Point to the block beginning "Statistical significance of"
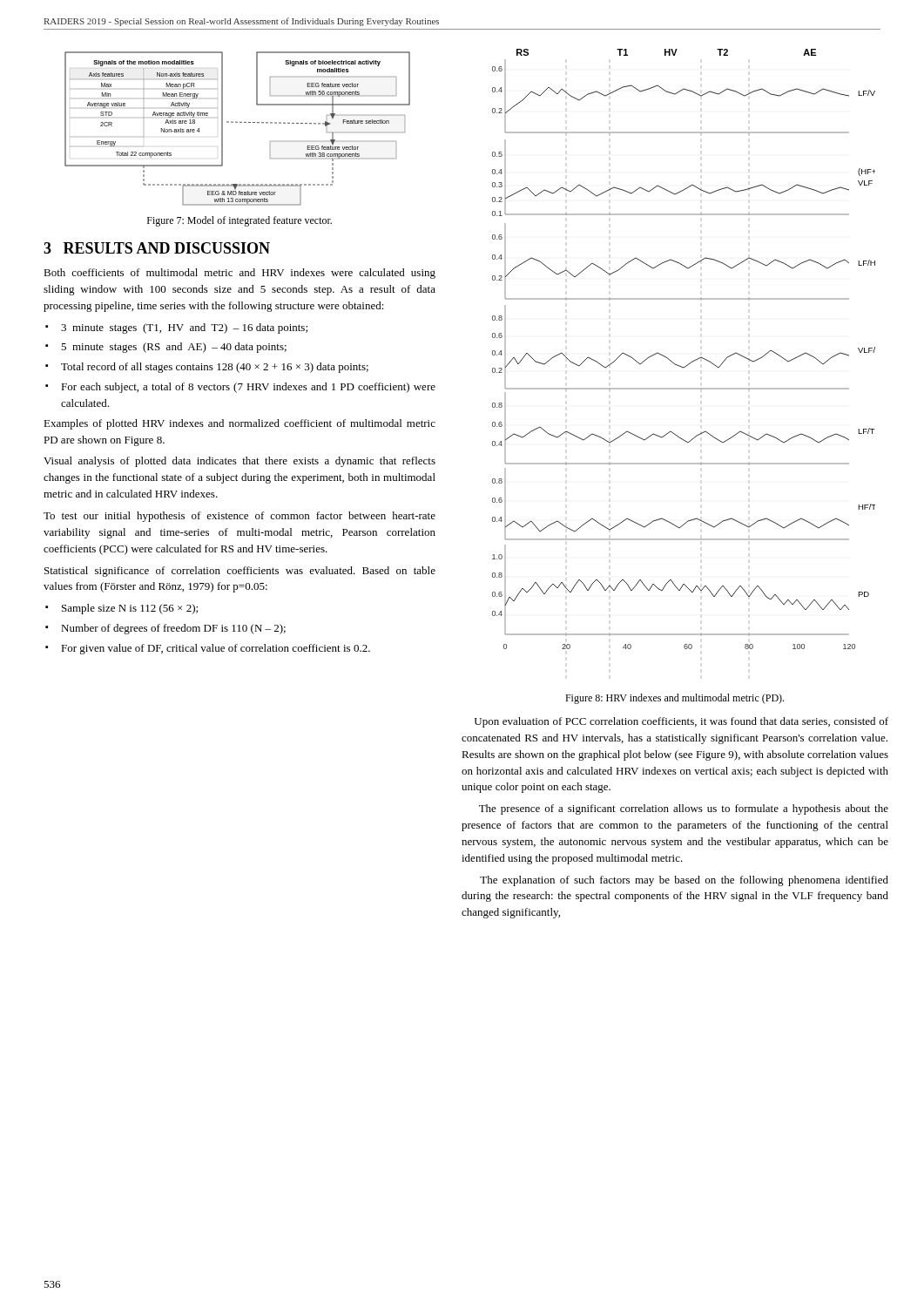This screenshot has height=1307, width=924. 240,578
